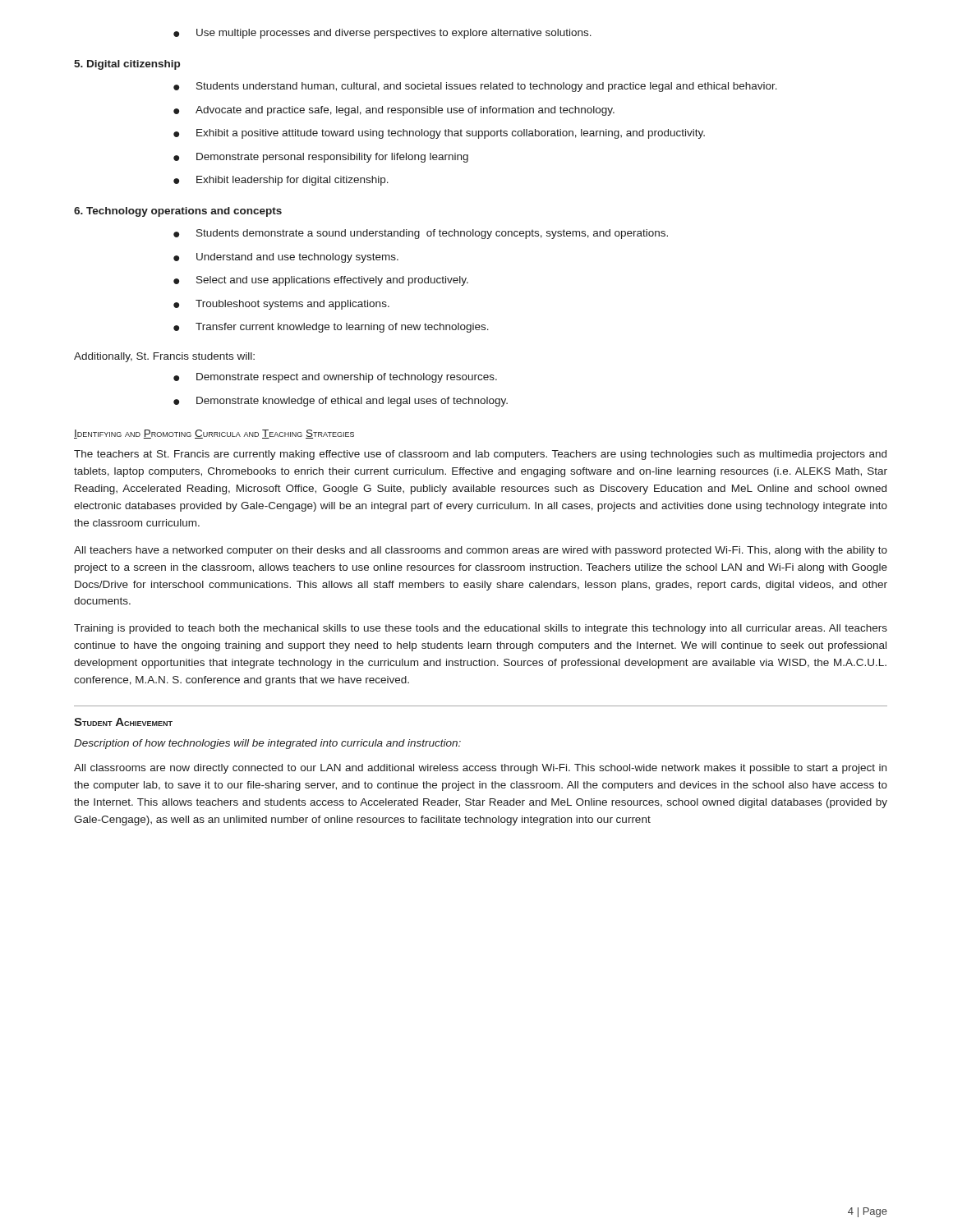Select the text block with the text "The teachers at St. Francis are currently"
The width and height of the screenshot is (953, 1232).
click(481, 488)
